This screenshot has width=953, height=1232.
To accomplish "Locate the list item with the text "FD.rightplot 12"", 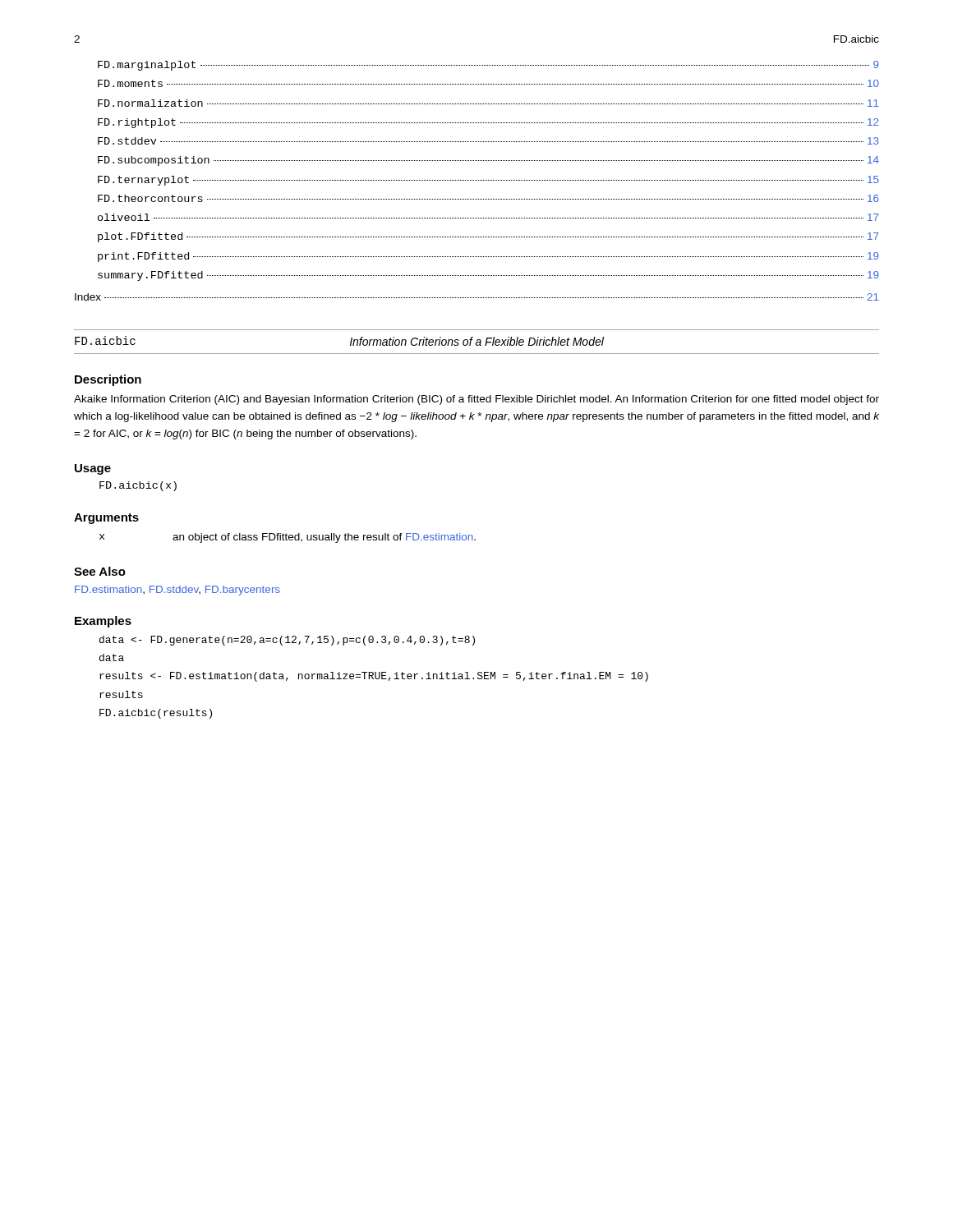I will (x=488, y=123).
